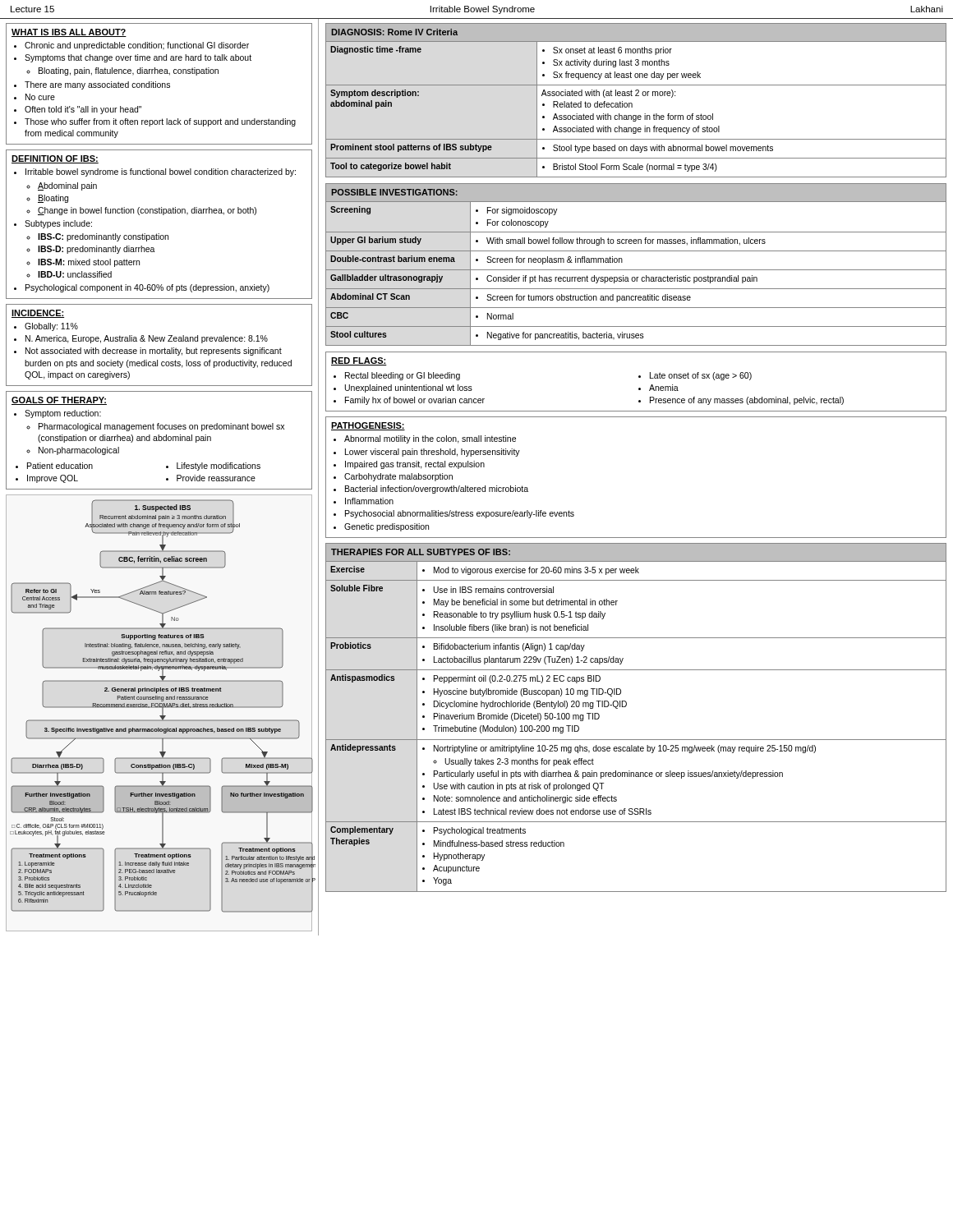Find the list item with the text "Symptom reduction: Pharmacological management focuses"
The height and width of the screenshot is (1232, 953).
tap(166, 432)
